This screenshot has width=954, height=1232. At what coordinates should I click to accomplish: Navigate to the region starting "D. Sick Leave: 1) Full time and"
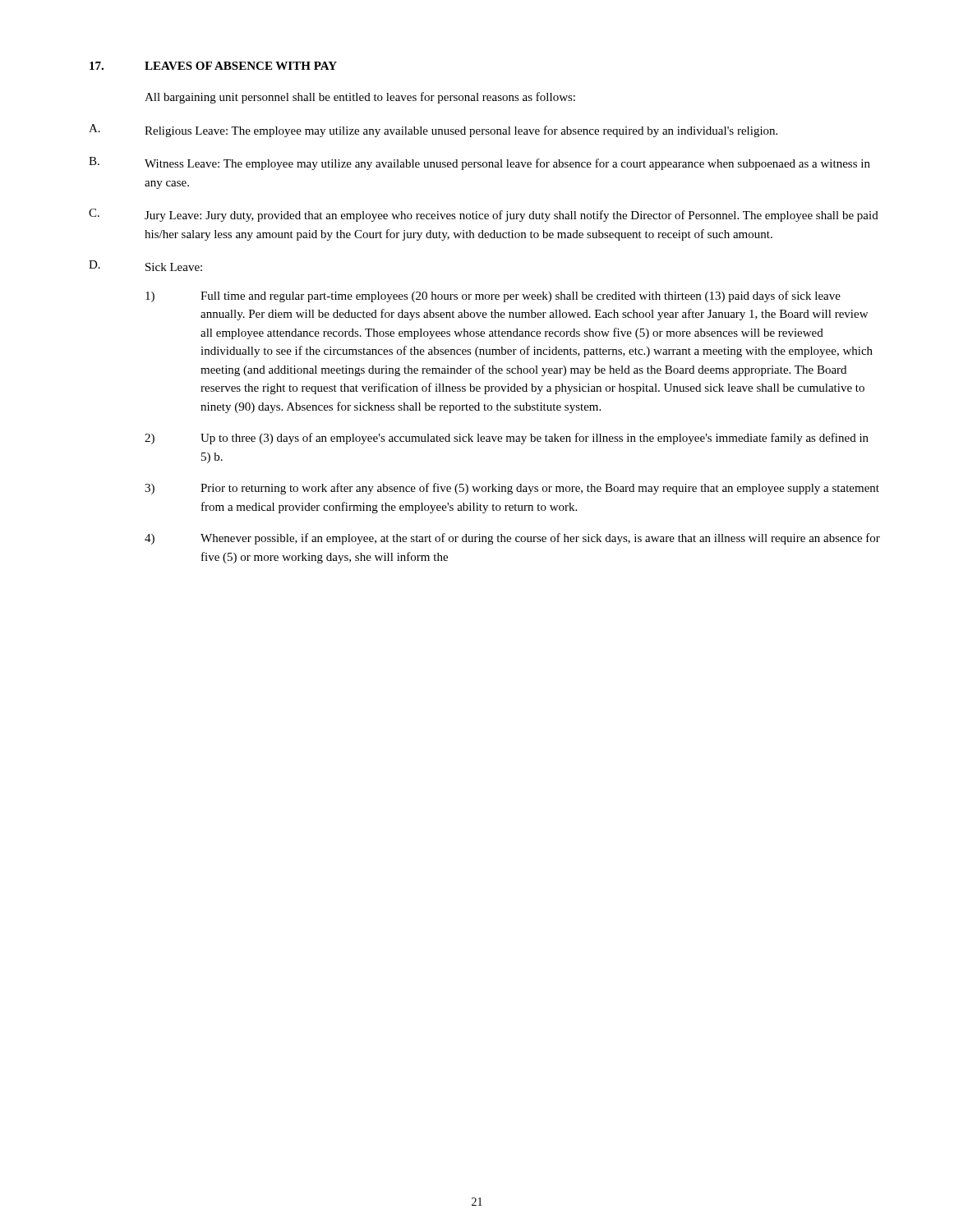(x=484, y=418)
